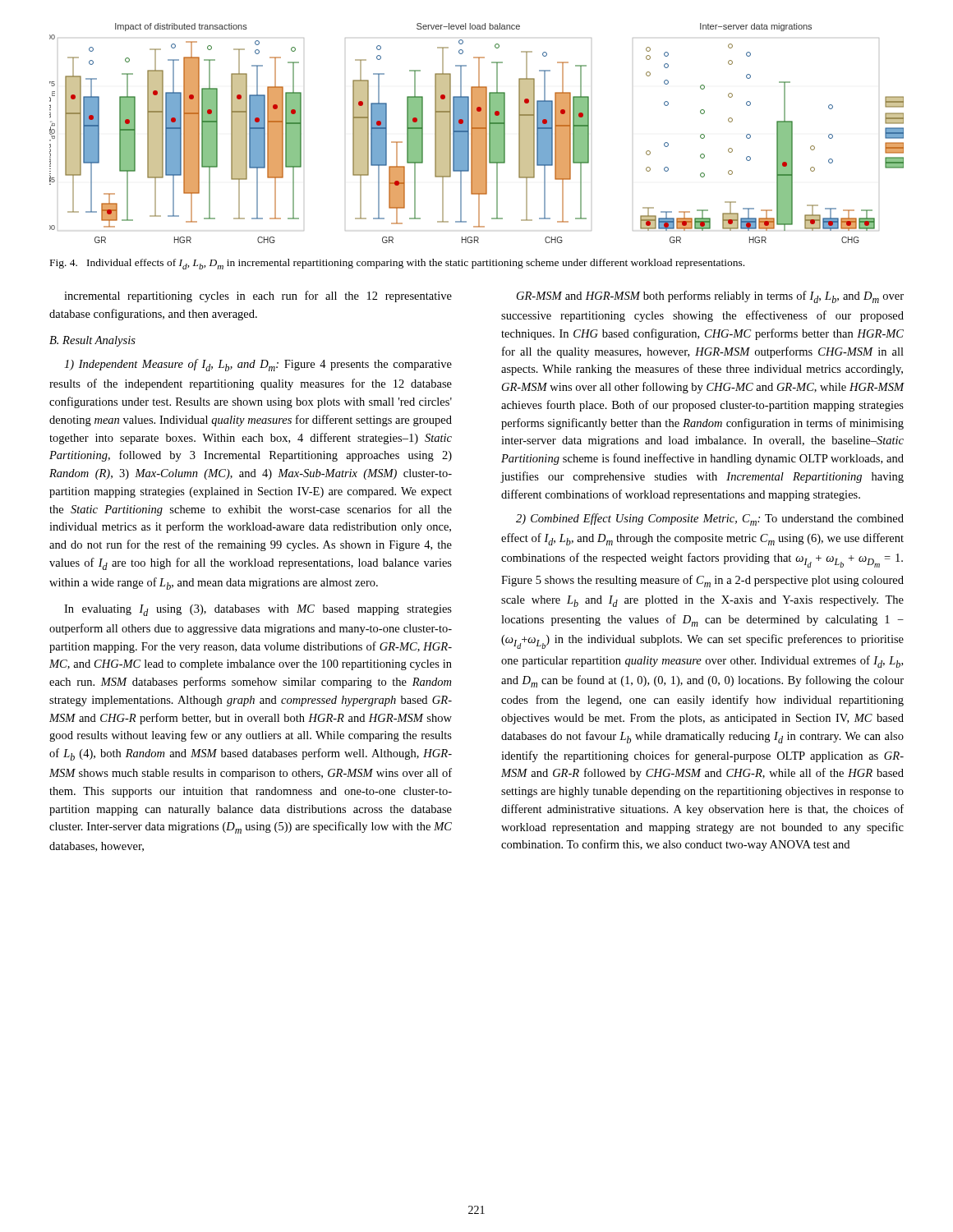Click a caption
The width and height of the screenshot is (953, 1232).
[397, 264]
